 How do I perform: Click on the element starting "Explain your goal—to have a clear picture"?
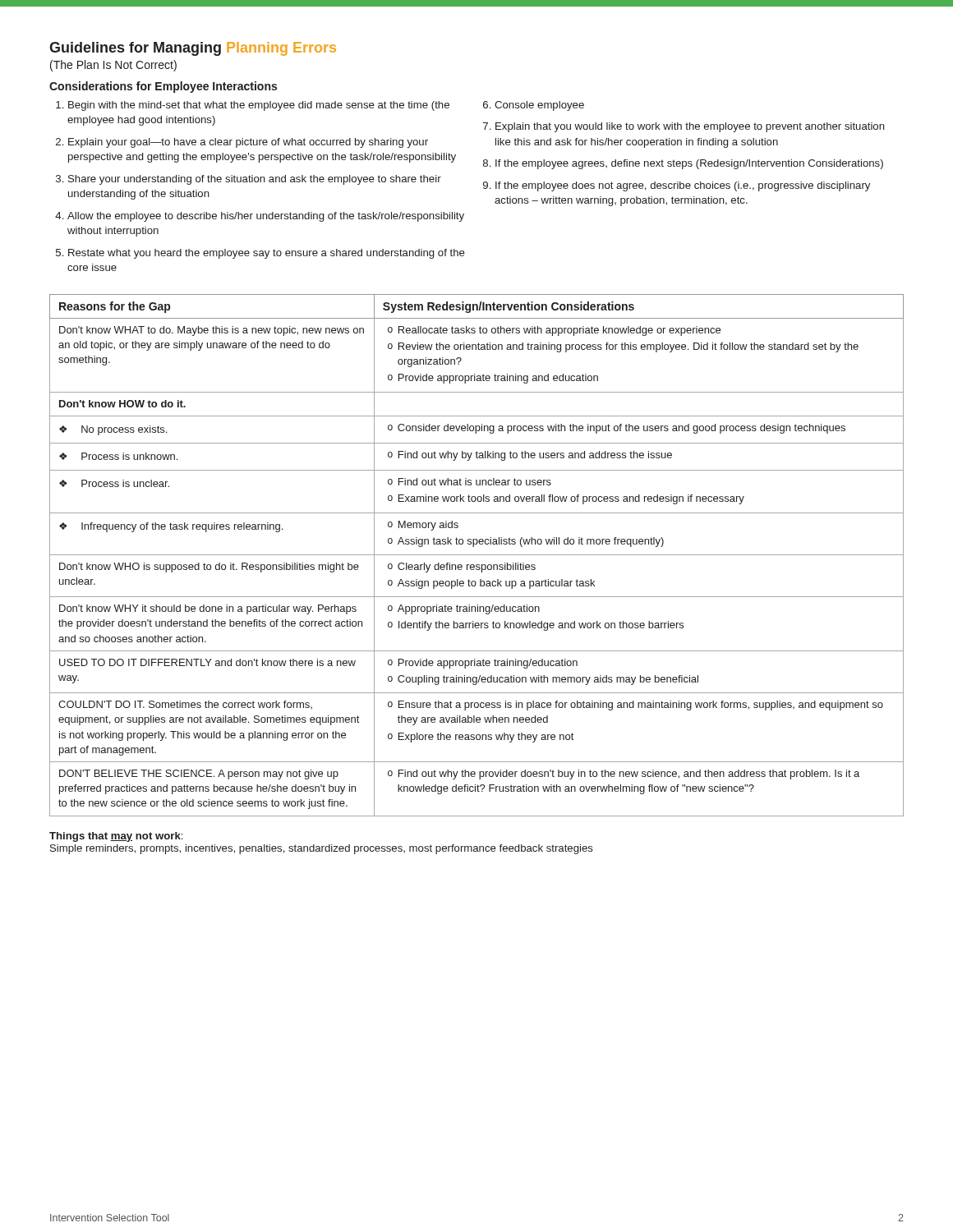point(262,149)
